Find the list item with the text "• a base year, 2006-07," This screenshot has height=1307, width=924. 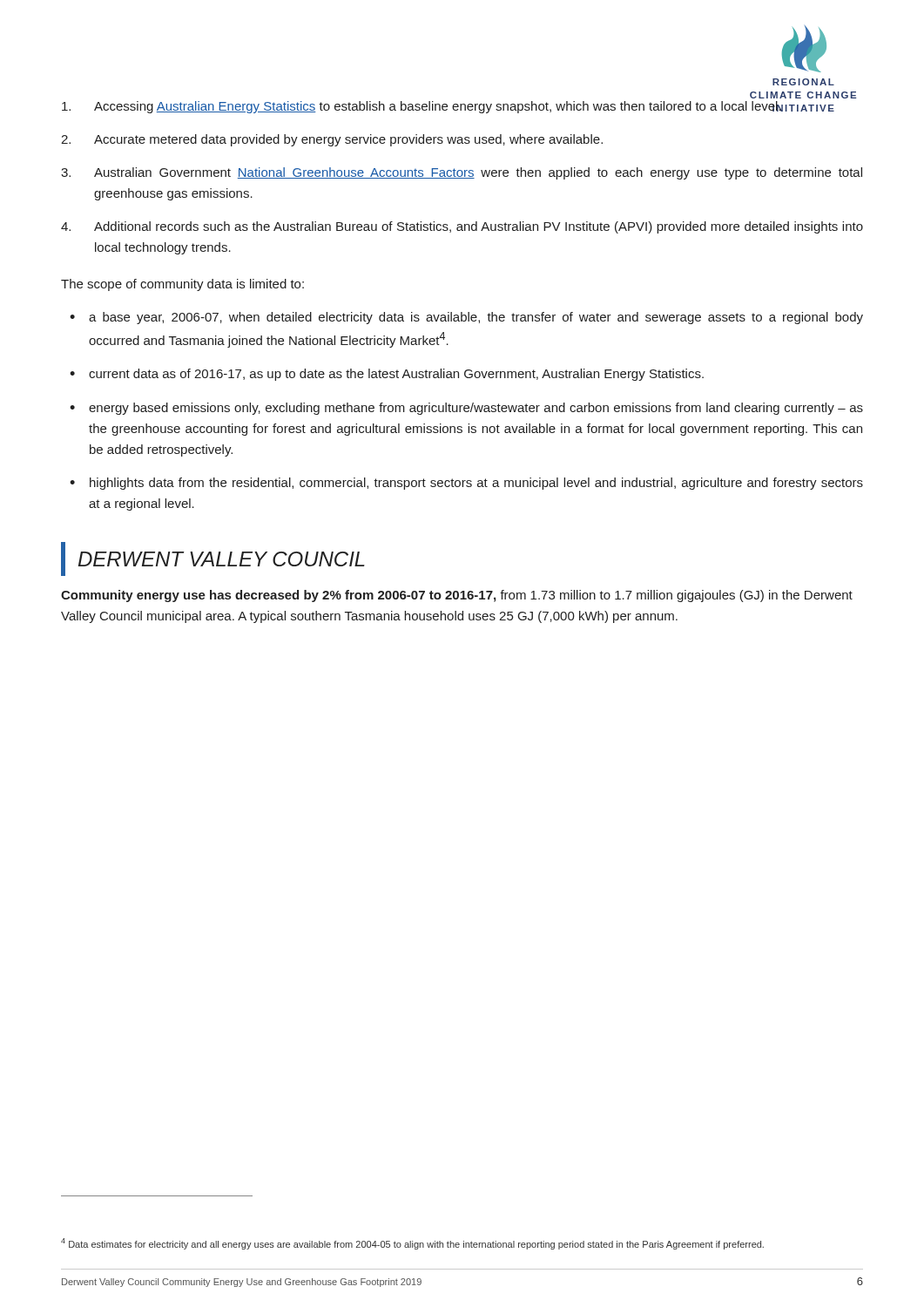pyautogui.click(x=466, y=329)
